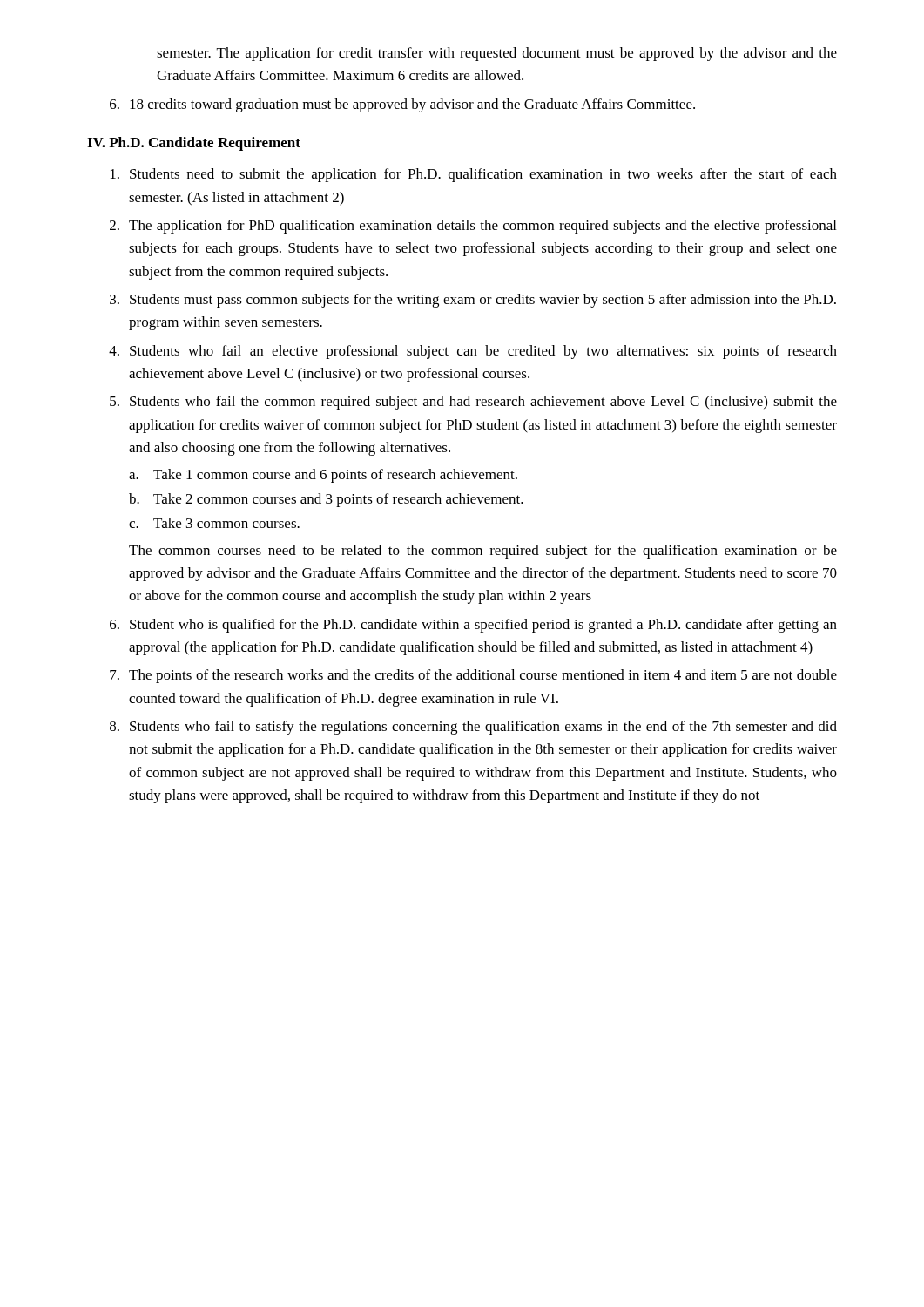This screenshot has height=1307, width=924.
Task: Click the passage that begins "4. Students who fail an elective professional subject"
Action: pos(462,363)
